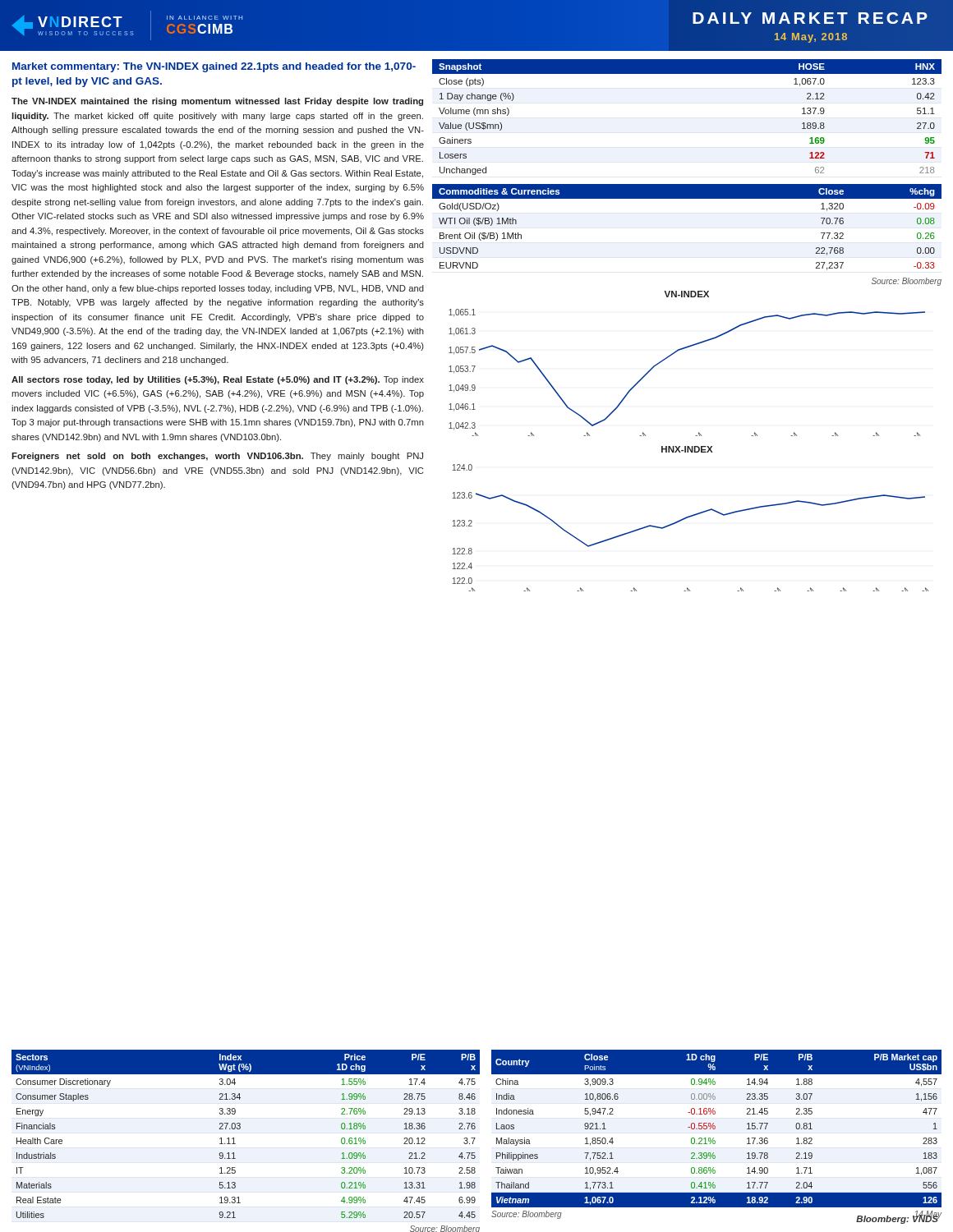Viewport: 953px width, 1232px height.
Task: Find the table that mentions "Commodities & Currencies"
Action: click(x=687, y=228)
